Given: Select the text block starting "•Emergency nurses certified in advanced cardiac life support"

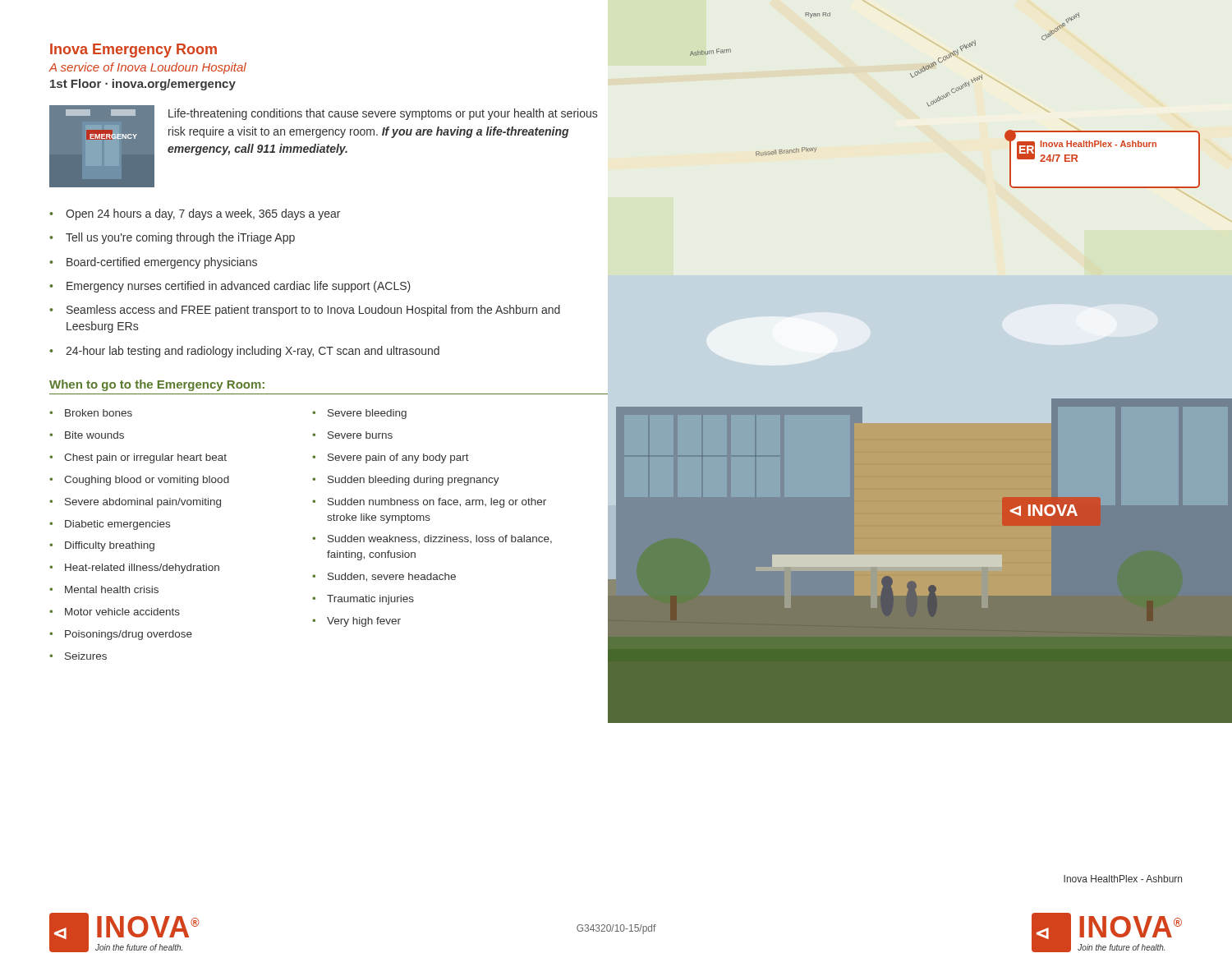Looking at the screenshot, I should coord(230,286).
